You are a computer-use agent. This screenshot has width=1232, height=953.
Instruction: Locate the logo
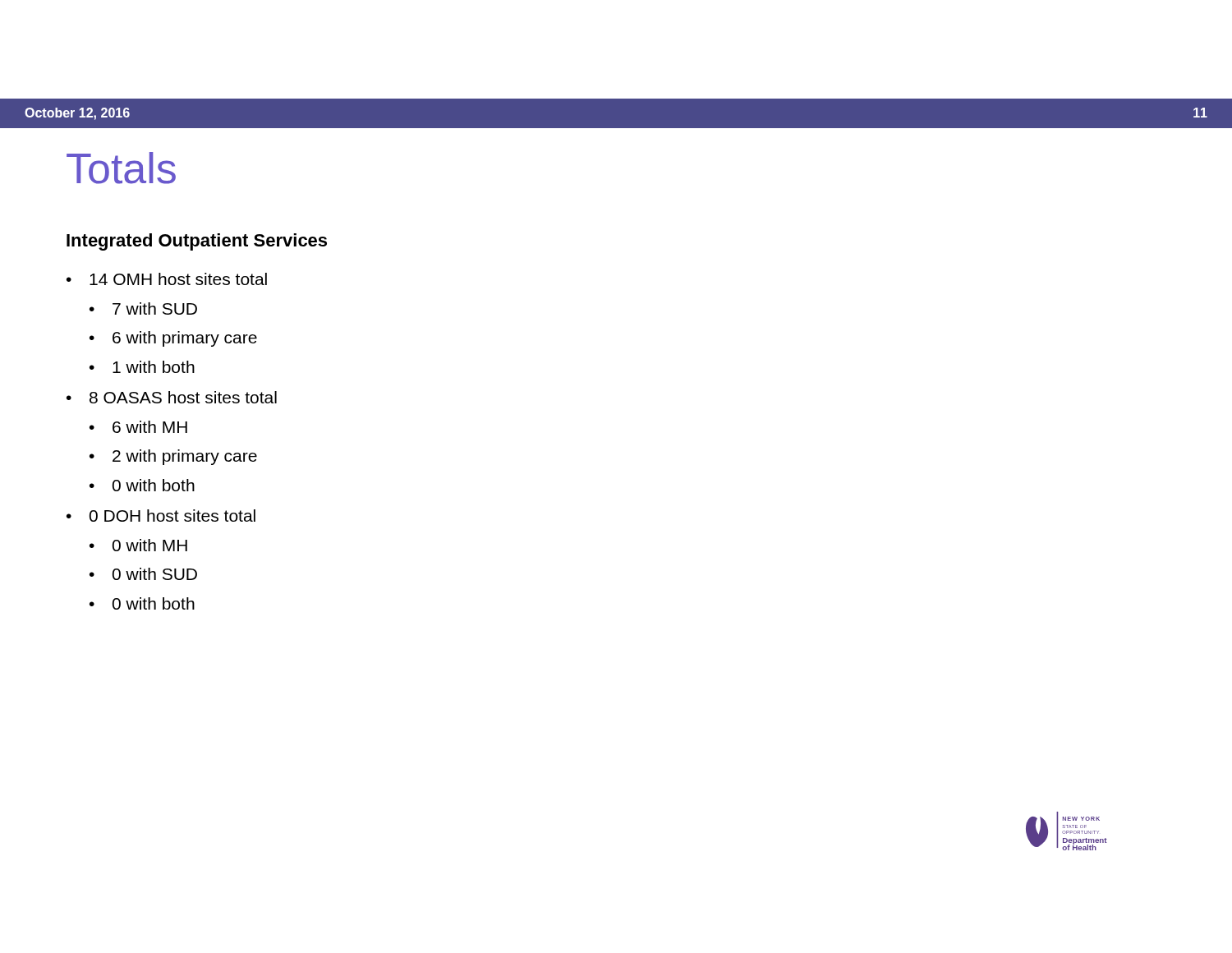coord(1092,830)
